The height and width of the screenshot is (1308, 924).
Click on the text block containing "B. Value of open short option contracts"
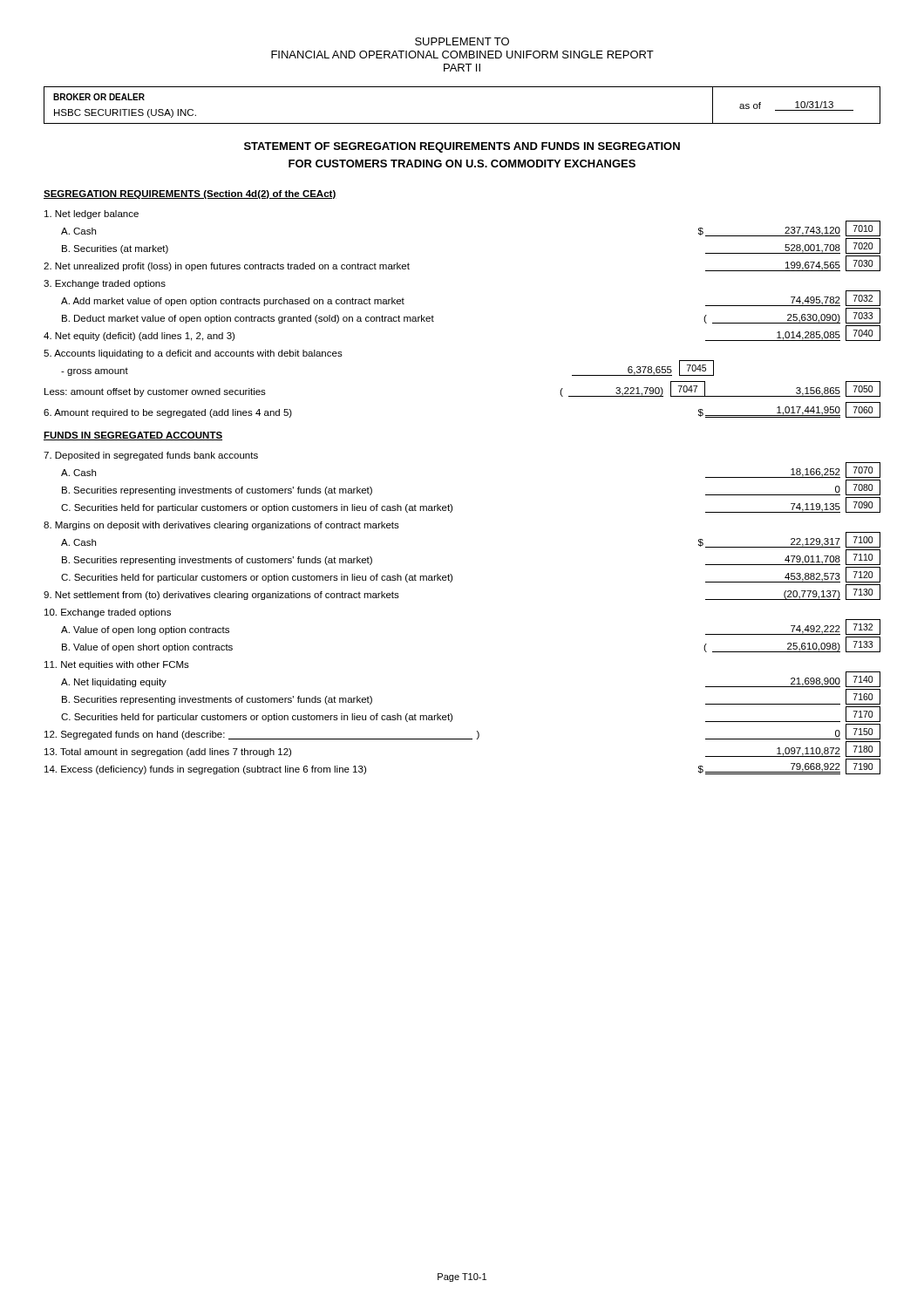point(145,646)
